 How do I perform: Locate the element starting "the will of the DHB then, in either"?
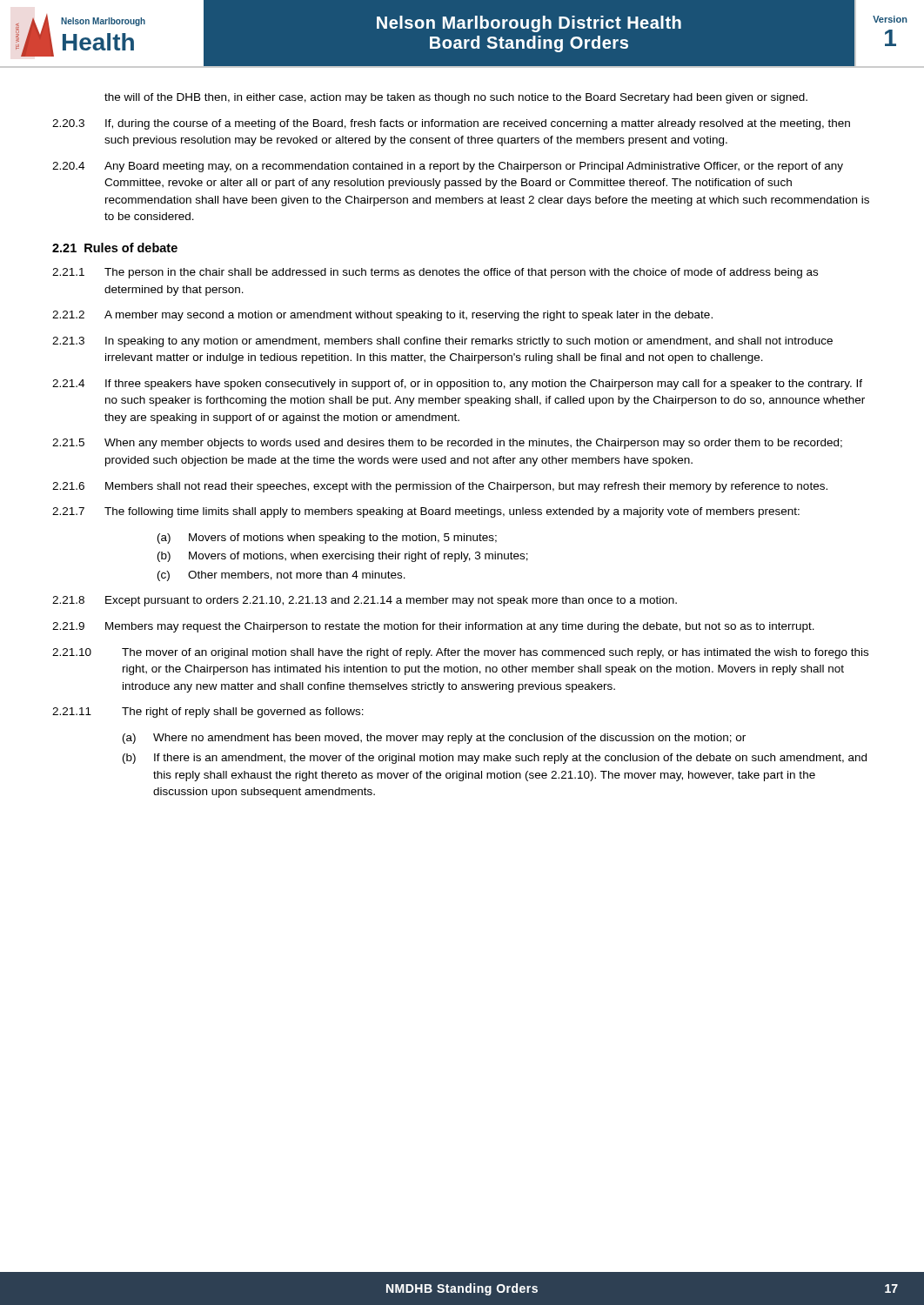point(456,97)
